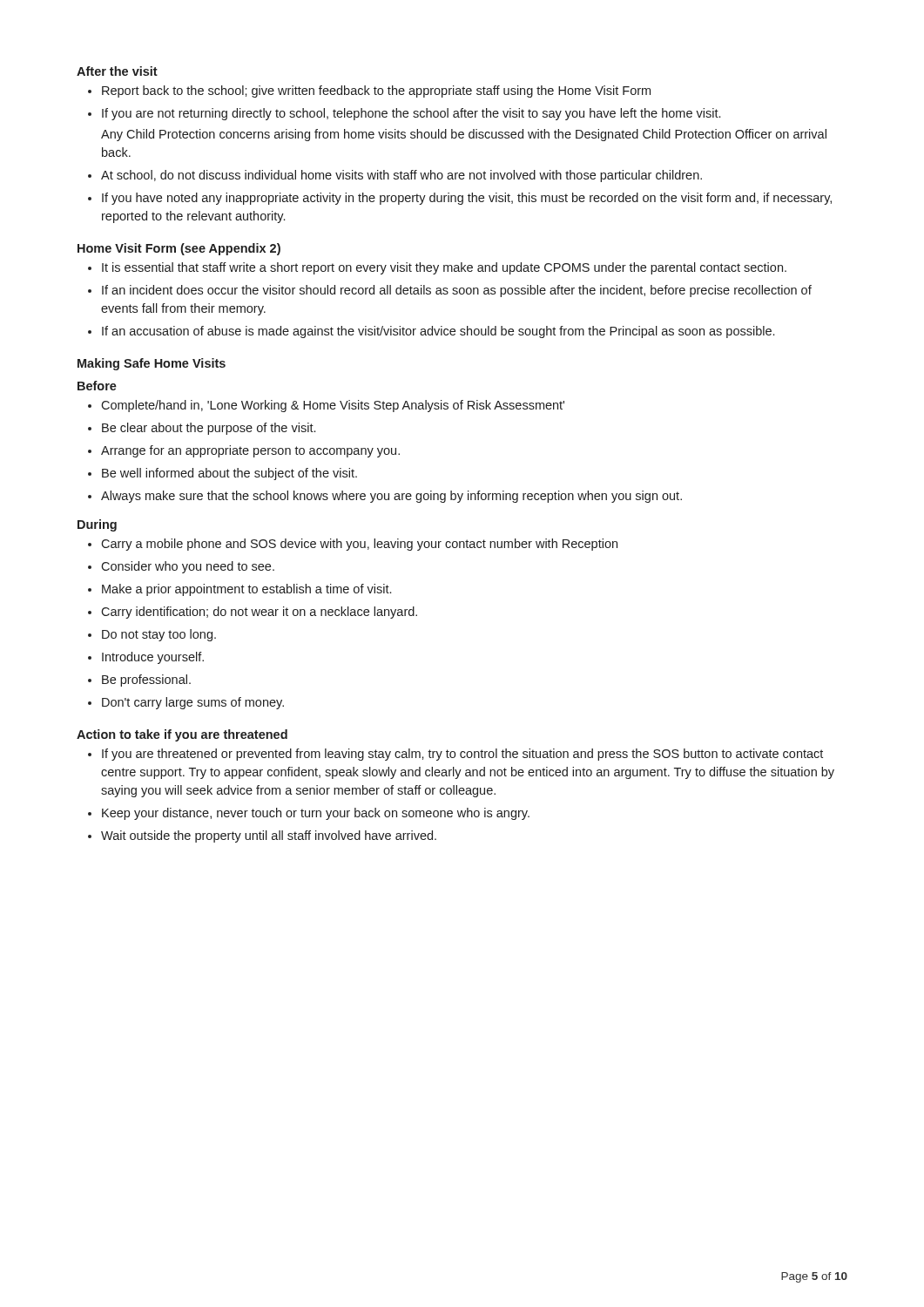The height and width of the screenshot is (1307, 924).
Task: Where is the passage that starts "Report back to the school; give written"?
Action: coord(376,91)
